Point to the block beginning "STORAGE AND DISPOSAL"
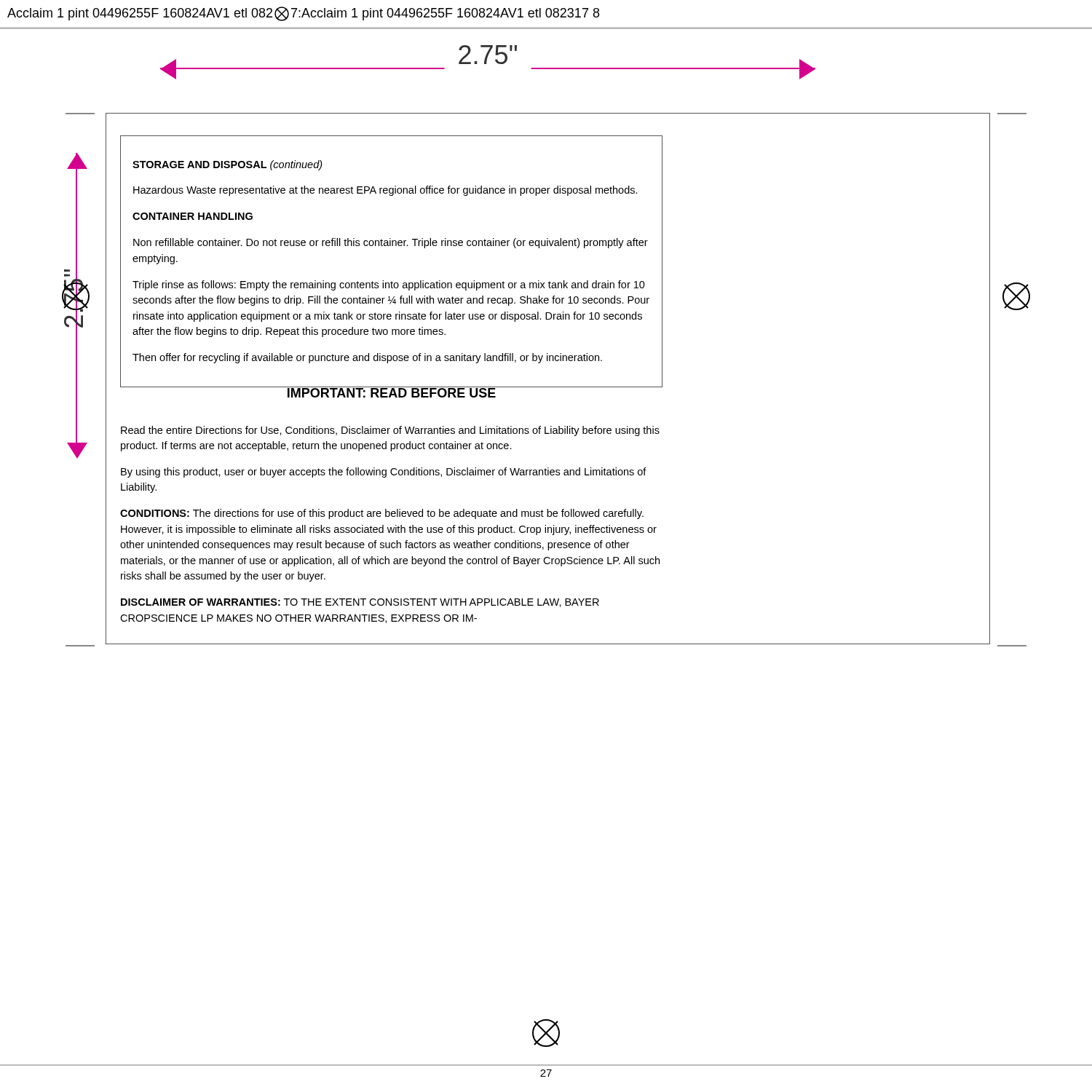This screenshot has height=1092, width=1092. 228,165
